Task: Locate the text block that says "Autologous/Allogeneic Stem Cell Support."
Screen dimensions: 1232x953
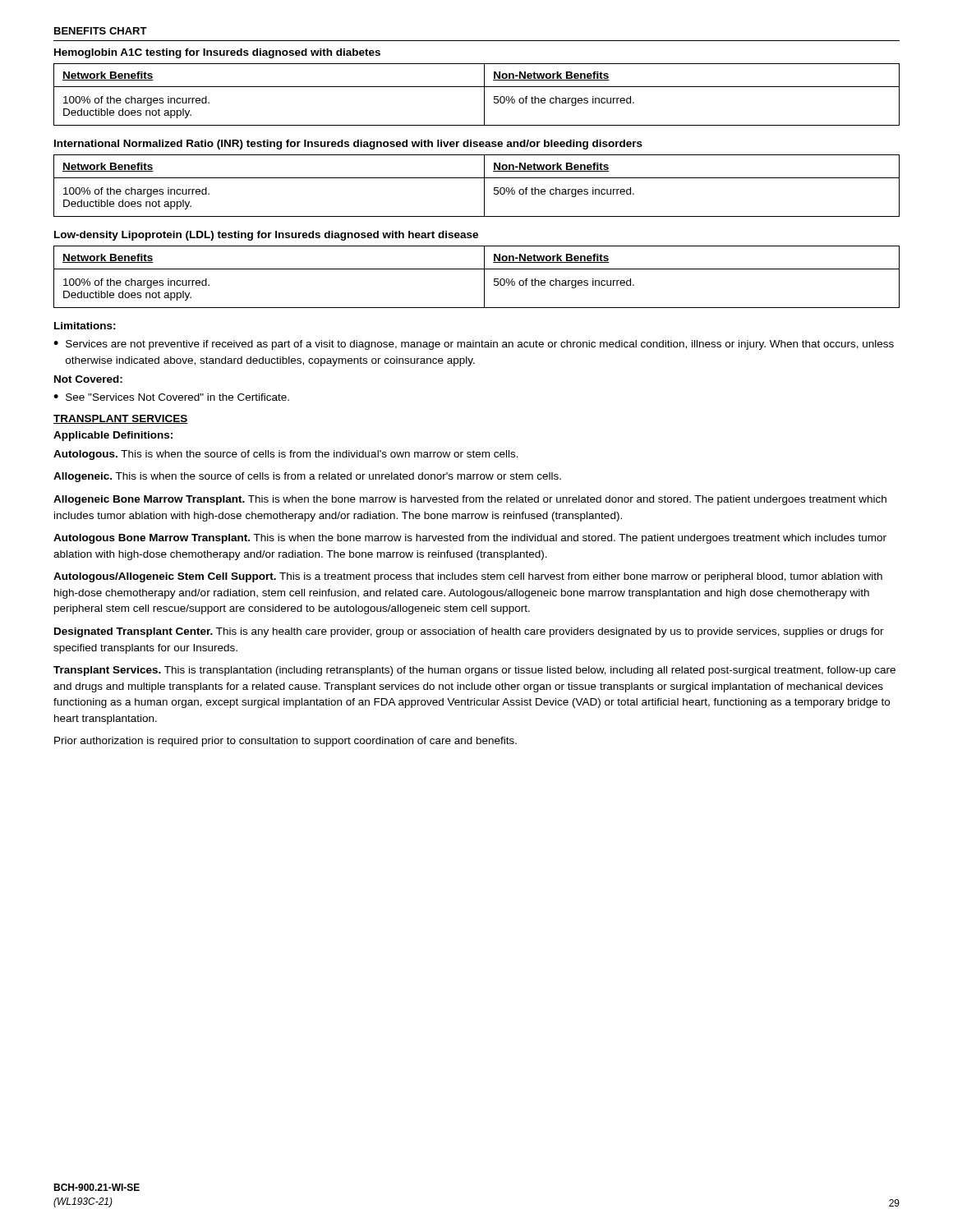Action: point(468,592)
